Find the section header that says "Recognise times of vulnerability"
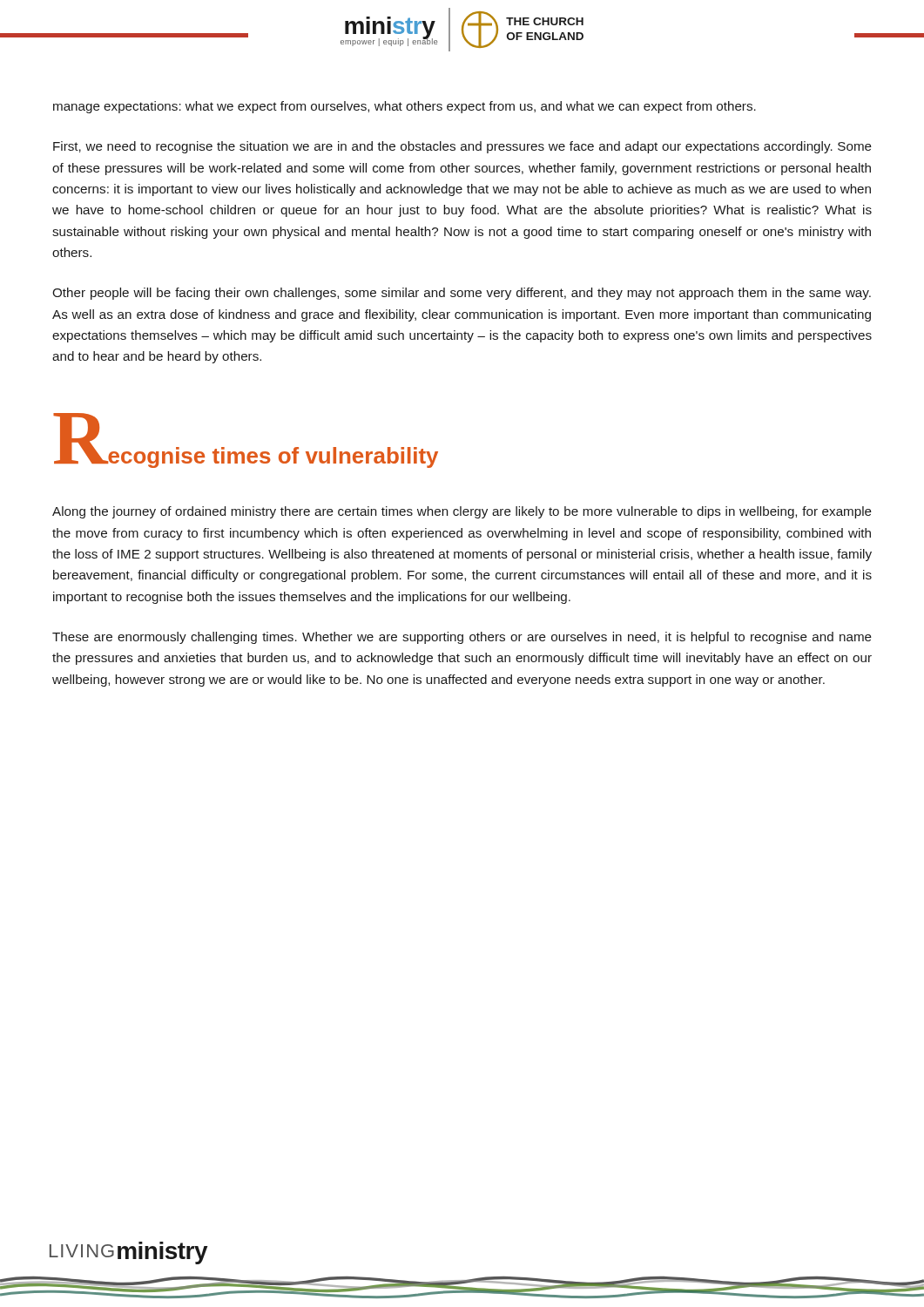Screen dimensions: 1307x924 click(245, 439)
